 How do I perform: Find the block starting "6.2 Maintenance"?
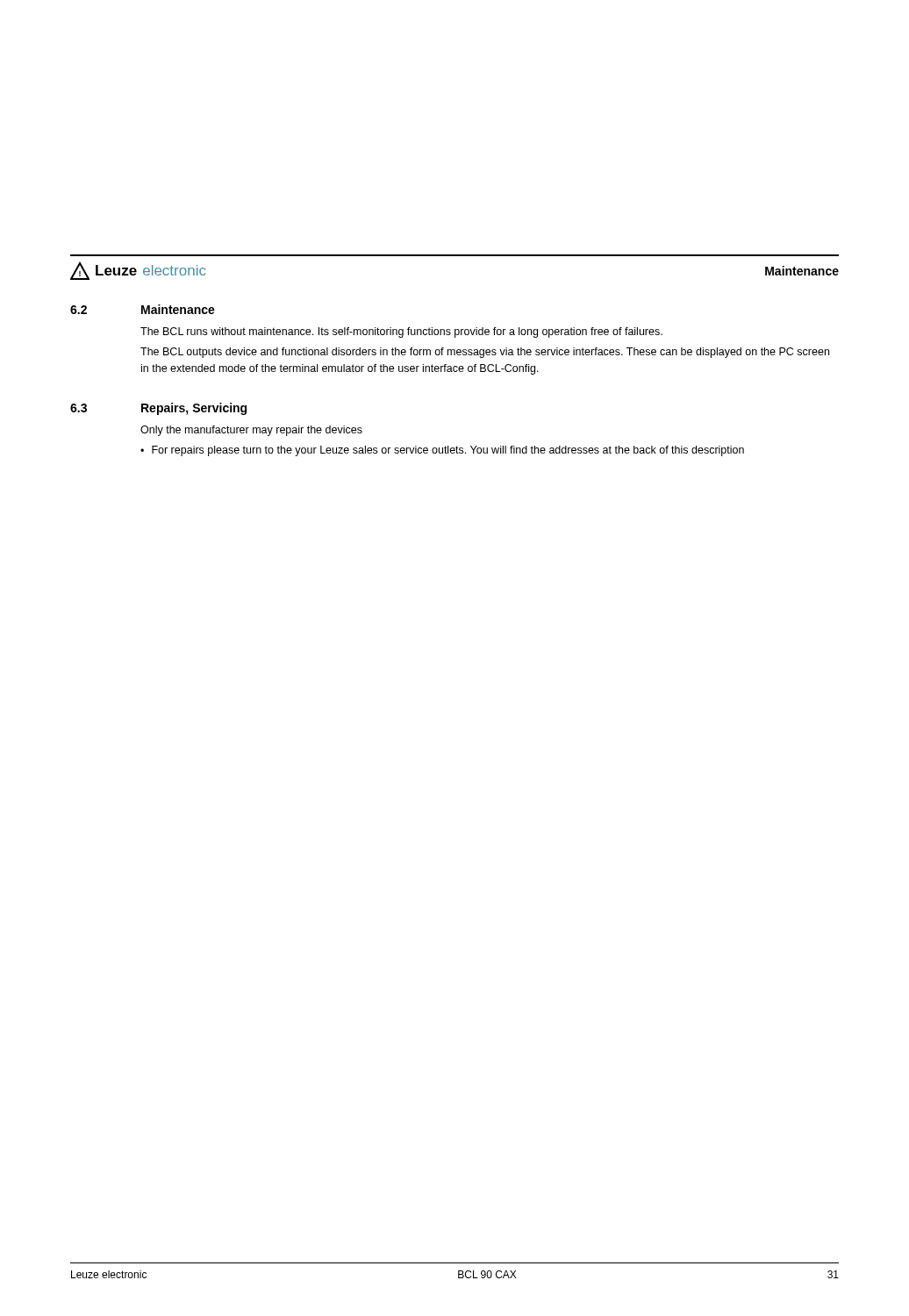(142, 310)
